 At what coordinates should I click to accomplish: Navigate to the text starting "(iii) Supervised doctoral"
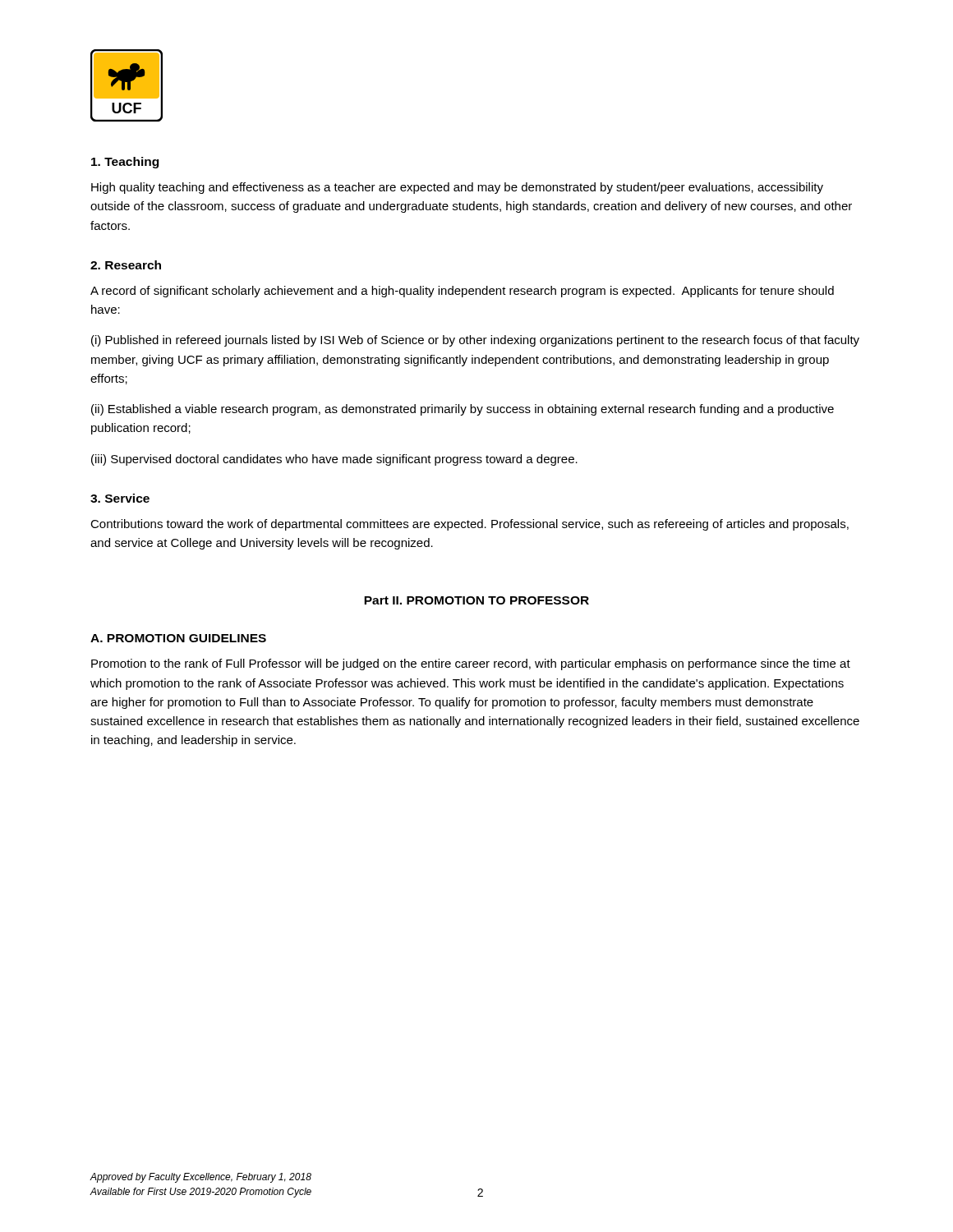tap(334, 458)
